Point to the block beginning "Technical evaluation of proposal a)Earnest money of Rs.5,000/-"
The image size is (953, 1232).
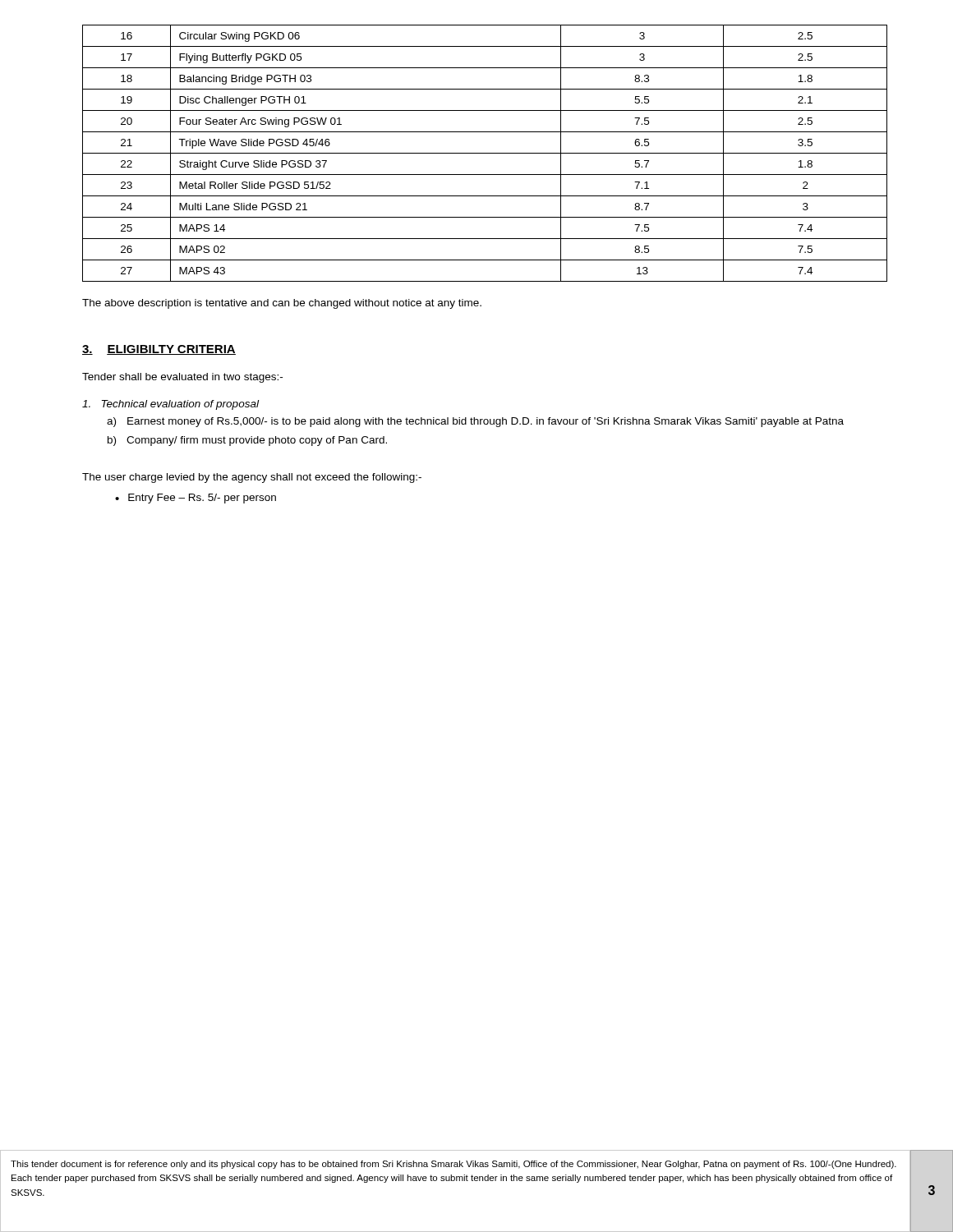[x=485, y=422]
